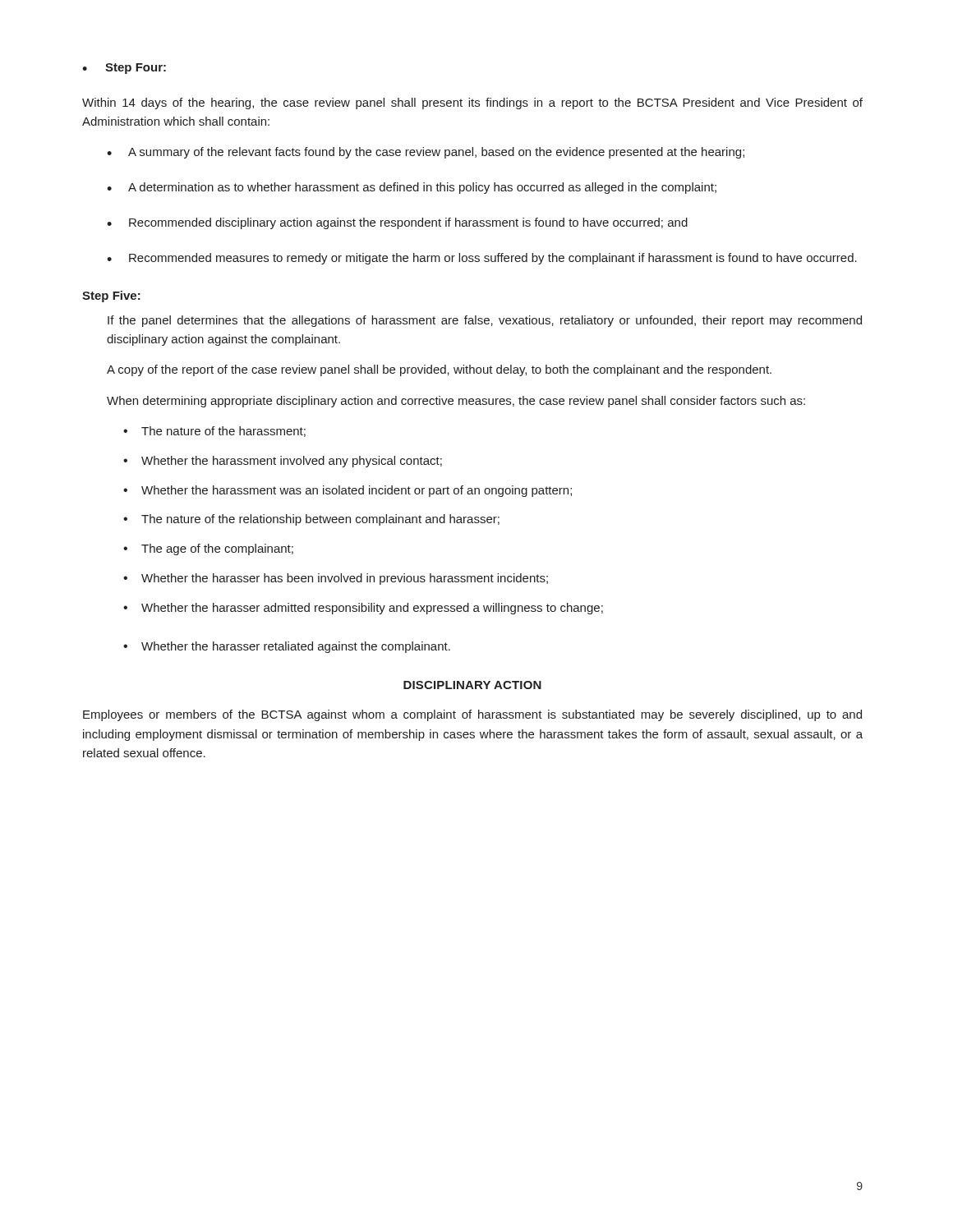953x1232 pixels.
Task: Where is the passage that starts "• Recommended measures to"?
Action: pyautogui.click(x=482, y=260)
